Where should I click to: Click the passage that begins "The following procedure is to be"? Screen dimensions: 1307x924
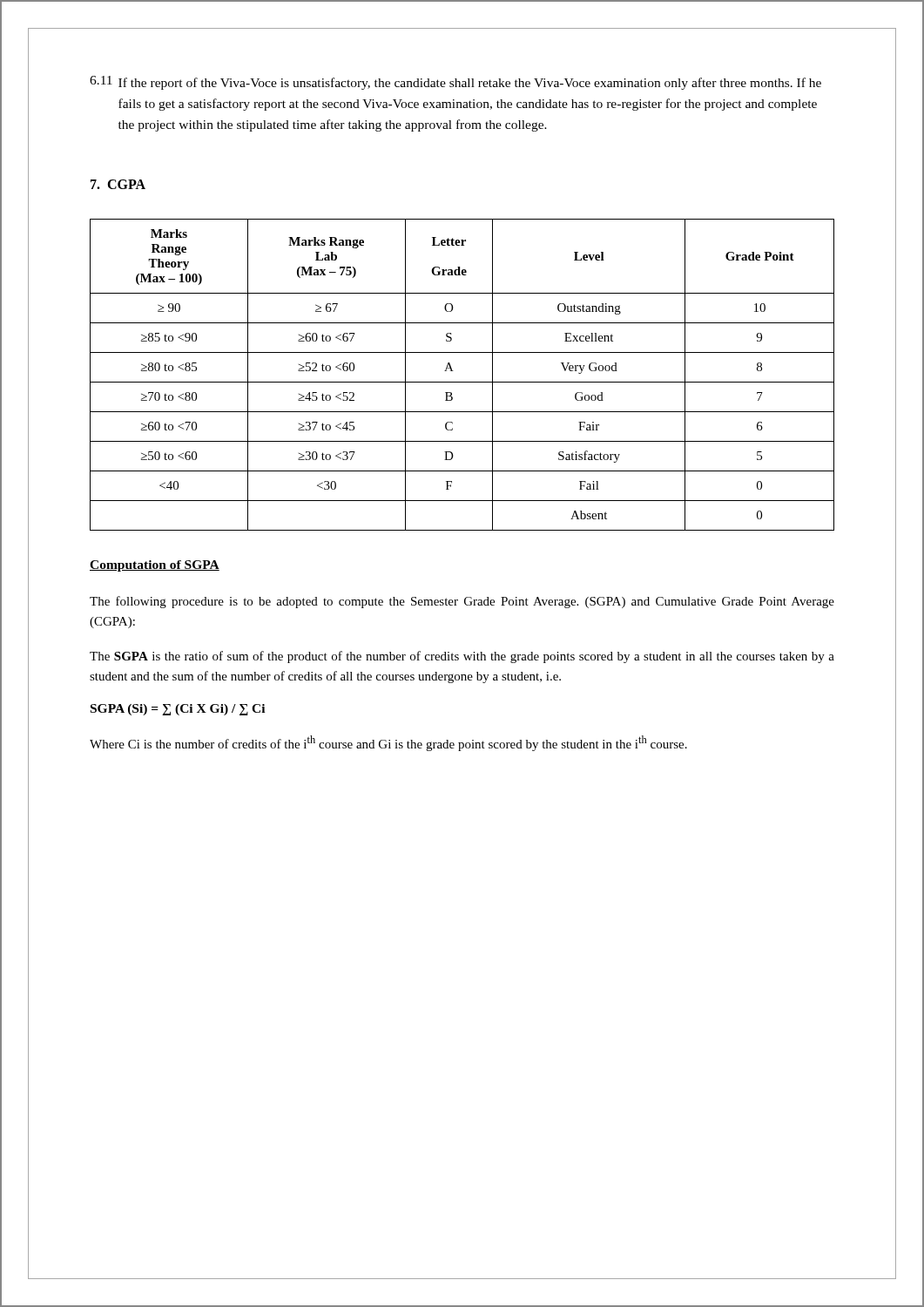click(462, 611)
